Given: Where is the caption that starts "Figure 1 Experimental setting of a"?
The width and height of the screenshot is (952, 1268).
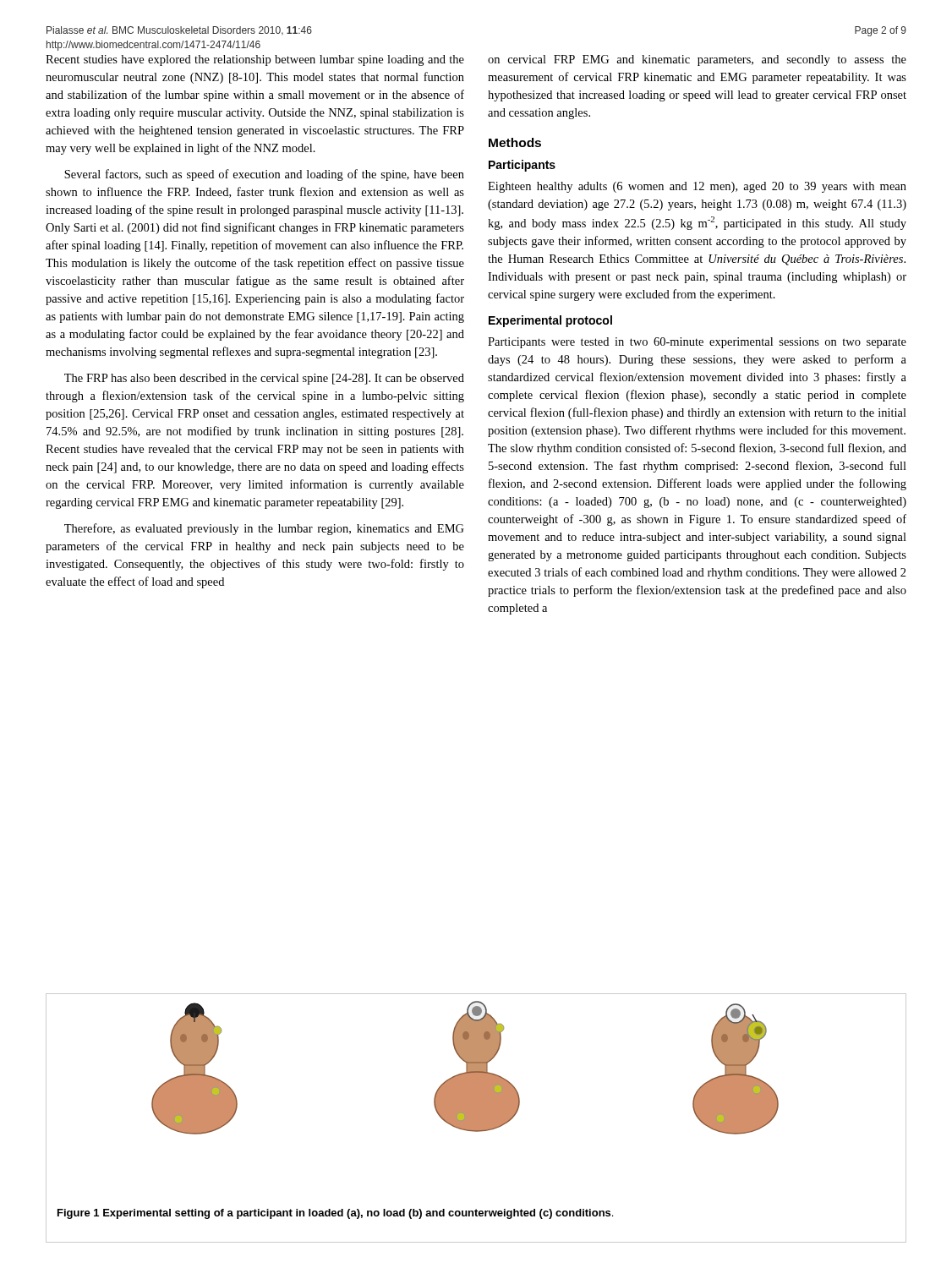Looking at the screenshot, I should [335, 1213].
